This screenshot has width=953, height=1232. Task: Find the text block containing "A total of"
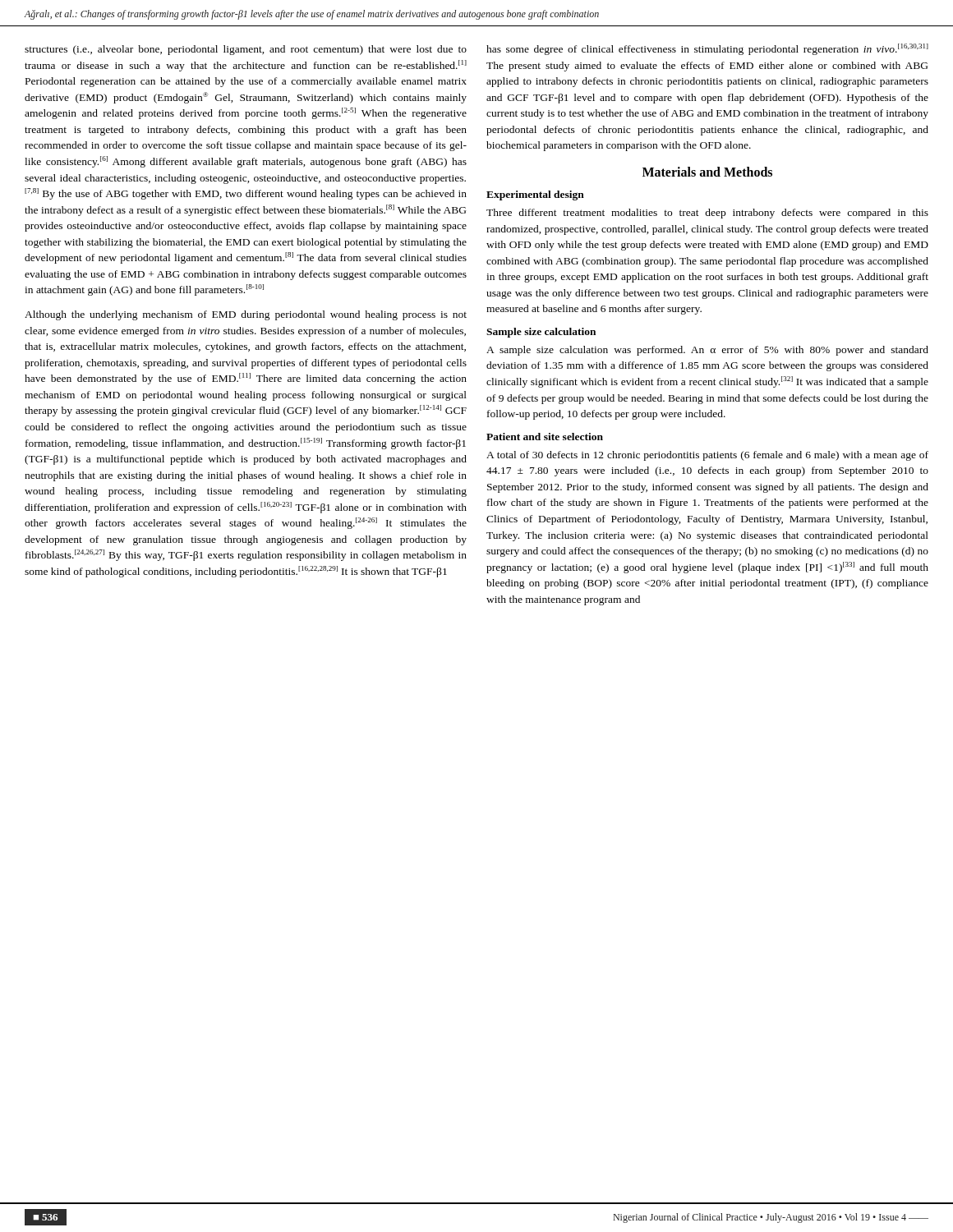click(707, 527)
